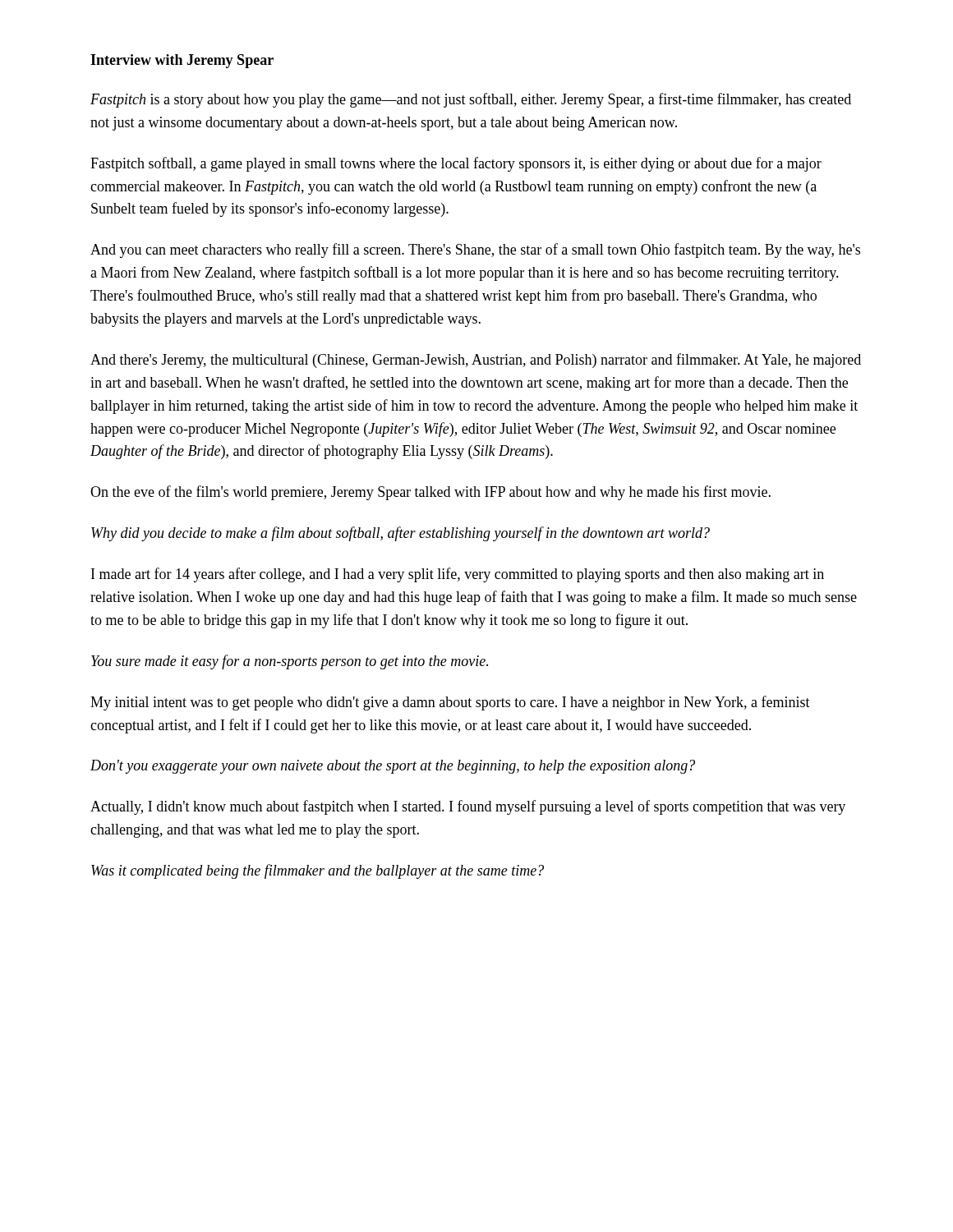Locate the region starting "I made art for 14 years"
953x1232 pixels.
(x=474, y=597)
